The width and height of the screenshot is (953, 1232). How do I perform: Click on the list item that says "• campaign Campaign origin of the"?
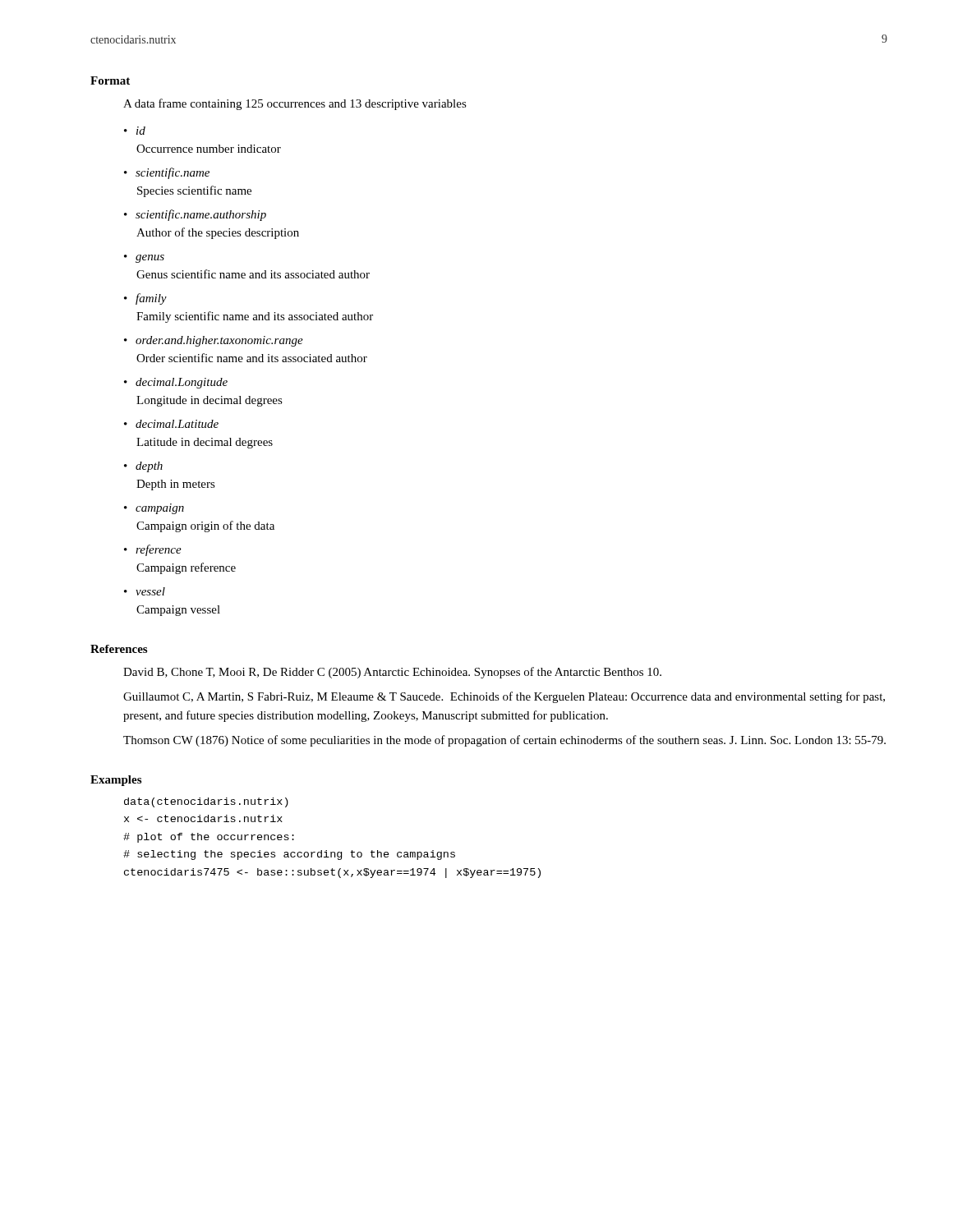coord(199,516)
